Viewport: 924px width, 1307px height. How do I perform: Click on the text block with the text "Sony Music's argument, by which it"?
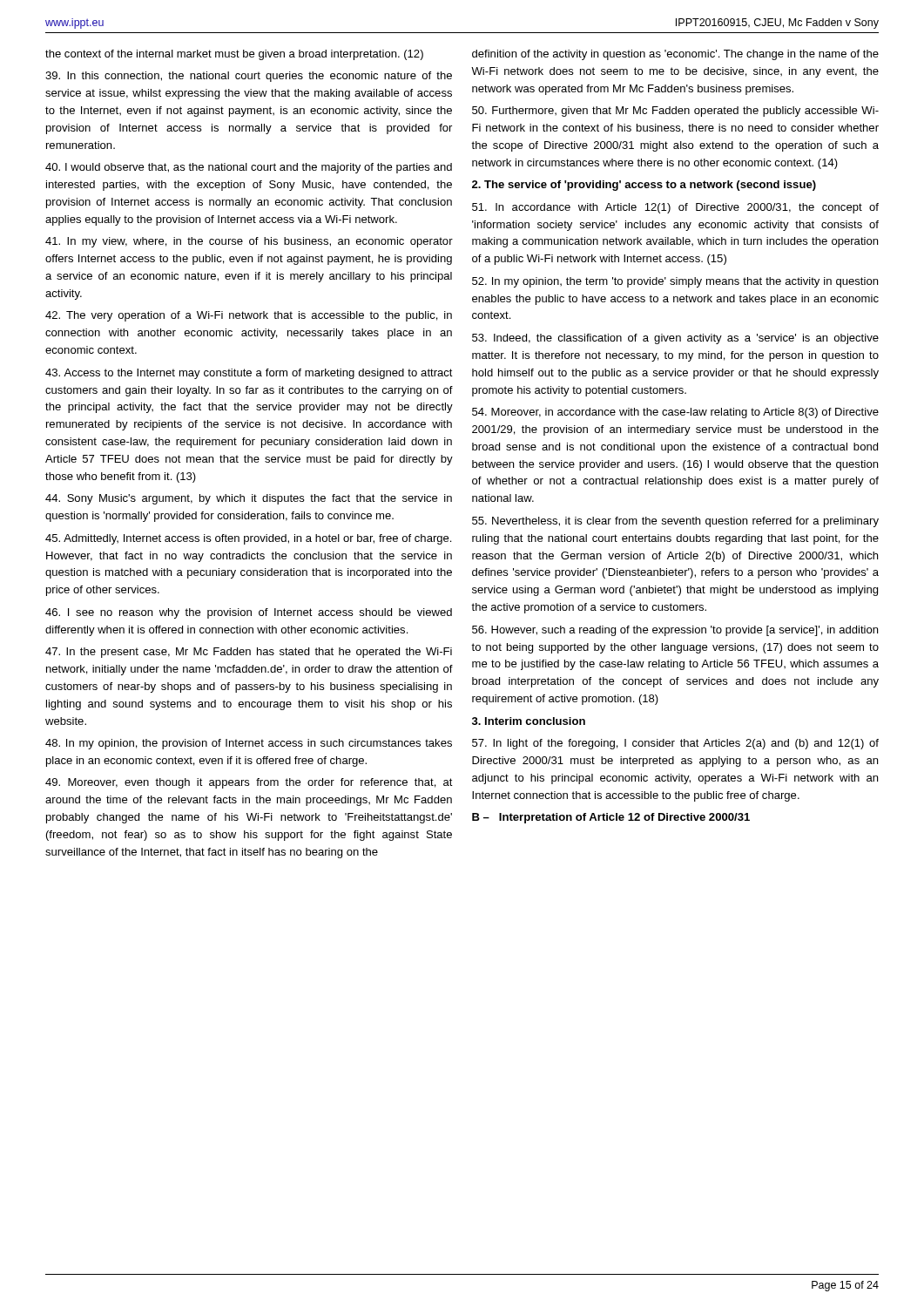pos(249,507)
